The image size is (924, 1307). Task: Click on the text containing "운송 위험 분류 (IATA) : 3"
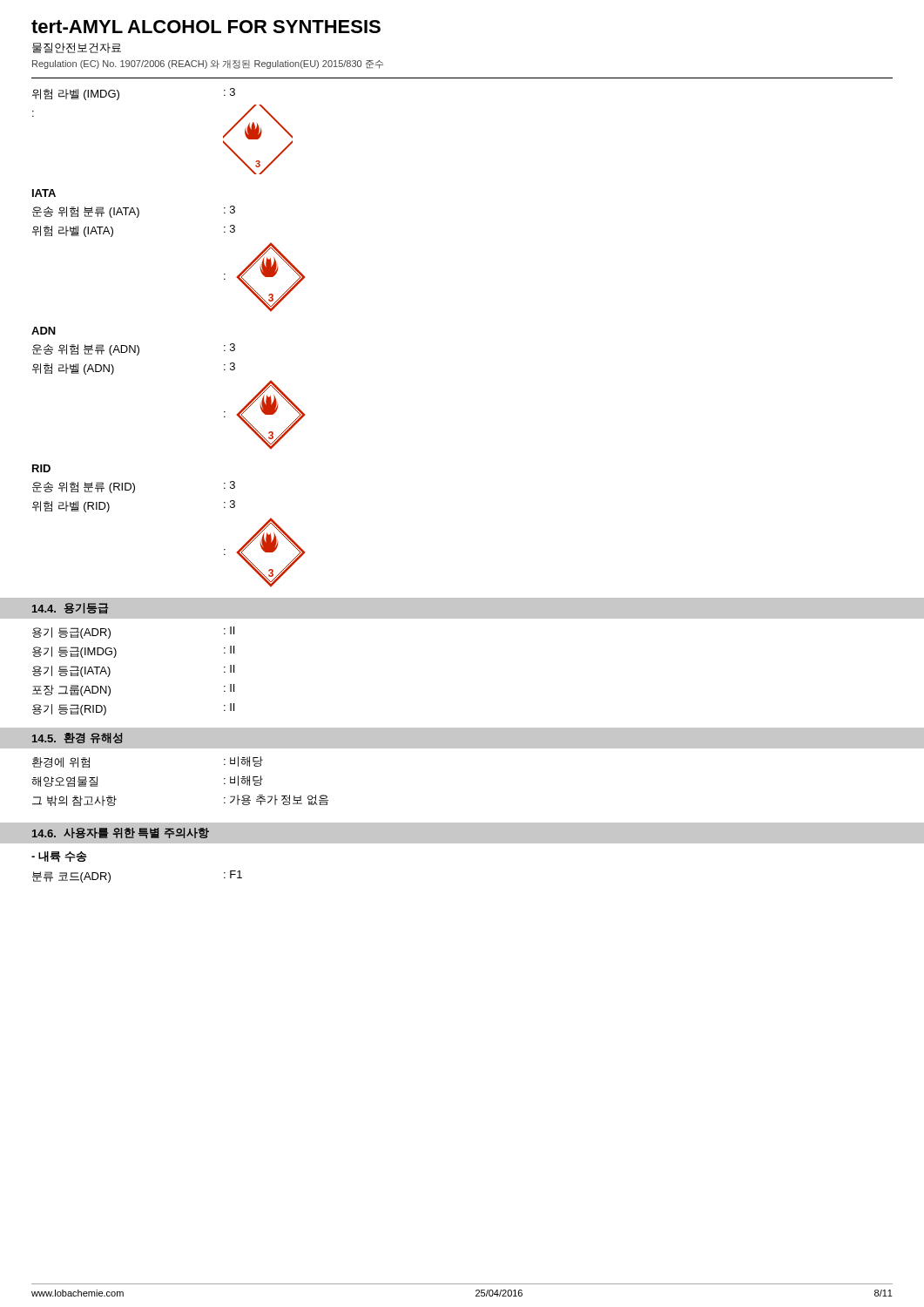point(133,211)
